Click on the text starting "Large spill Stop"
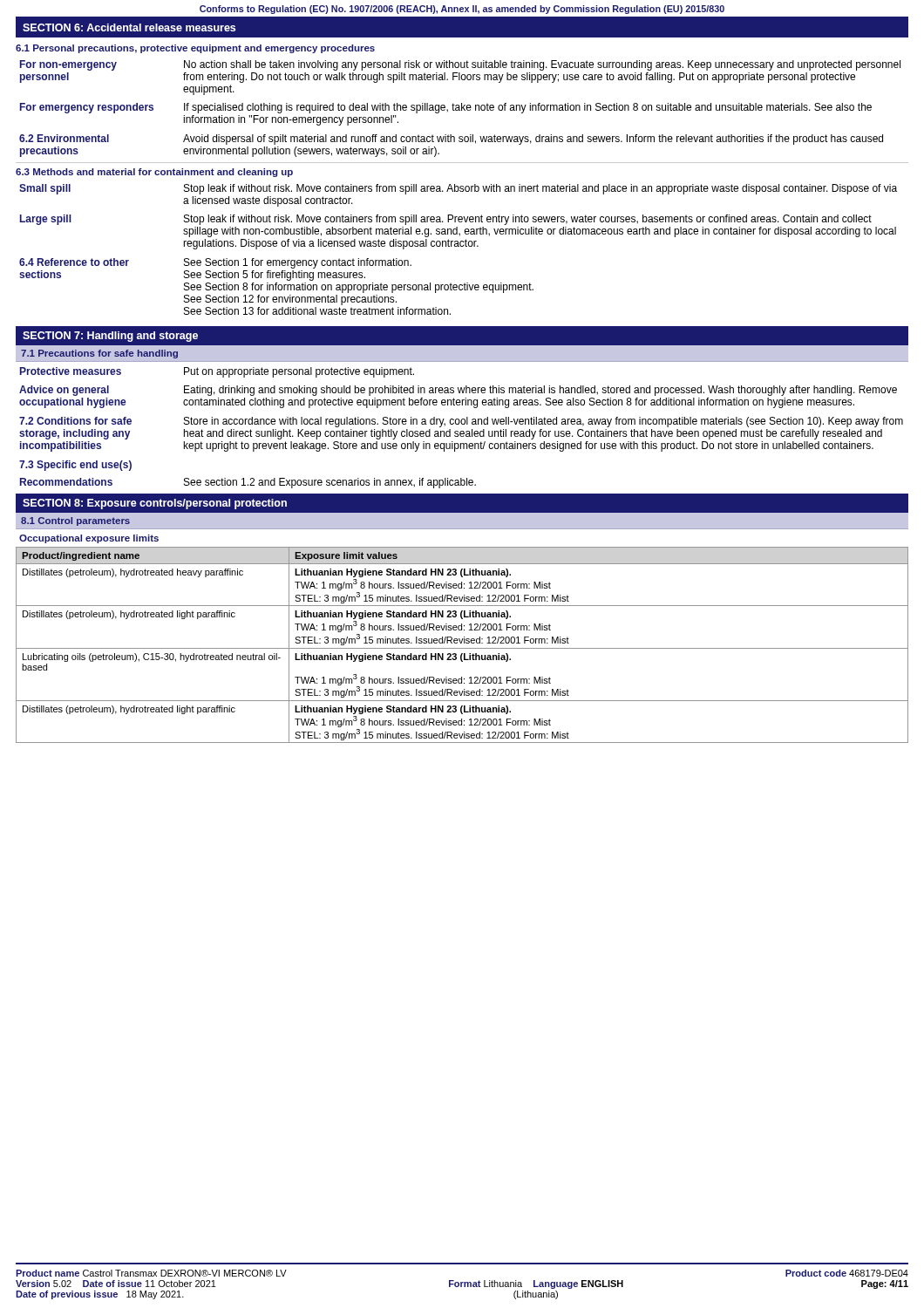The width and height of the screenshot is (924, 1308). (x=462, y=231)
